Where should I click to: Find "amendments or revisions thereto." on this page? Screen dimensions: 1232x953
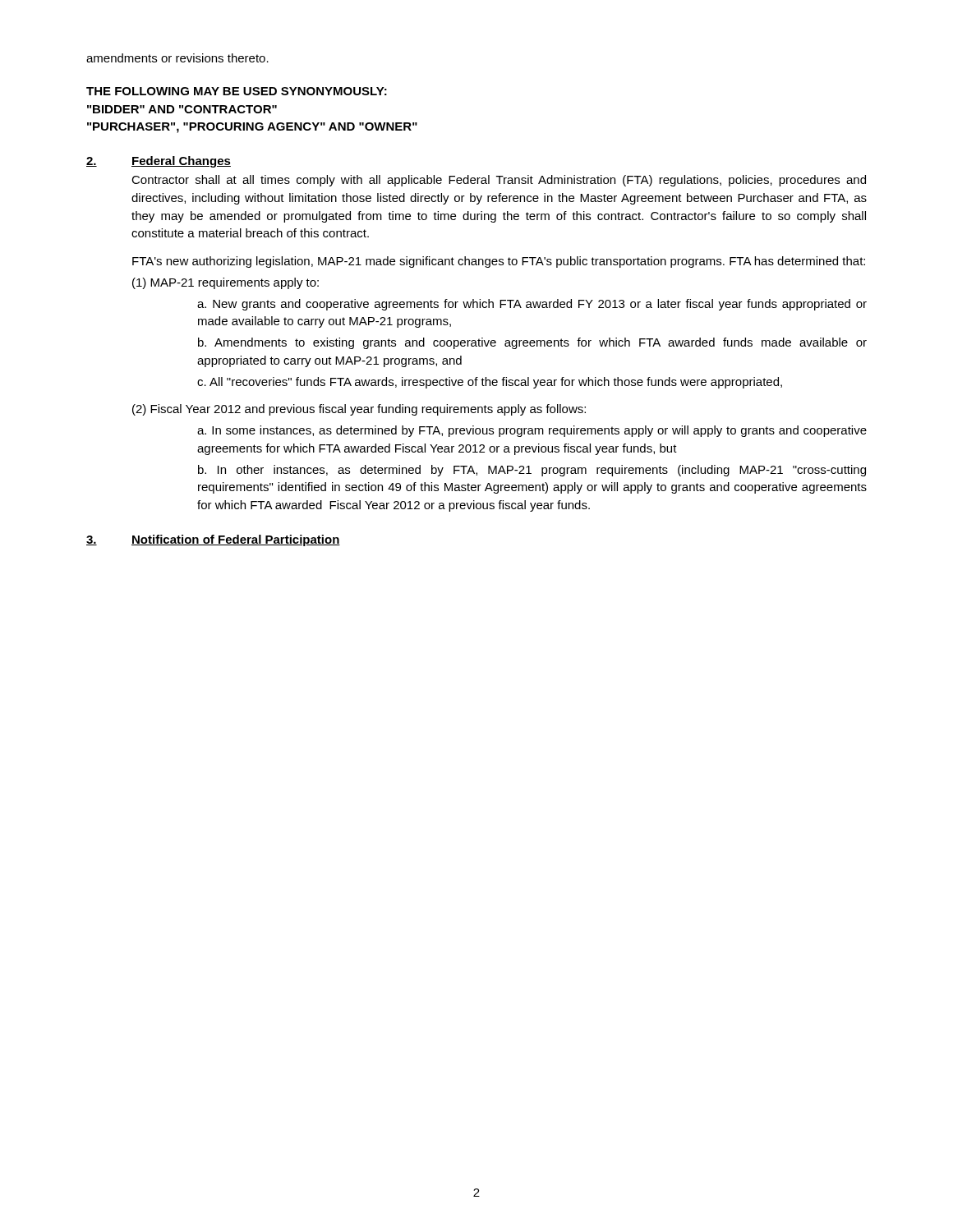178,58
